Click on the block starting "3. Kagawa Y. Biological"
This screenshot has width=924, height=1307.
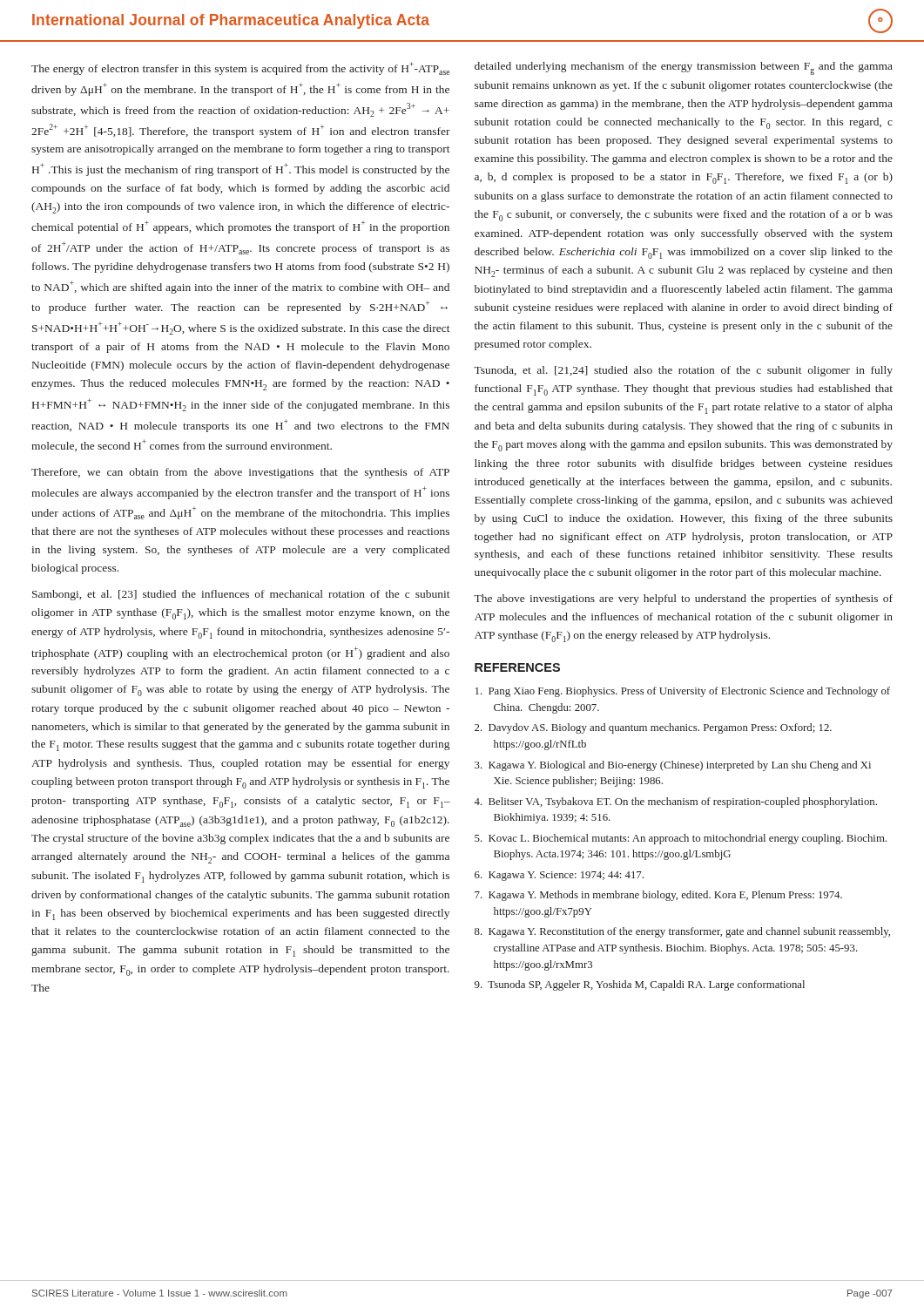tap(673, 773)
